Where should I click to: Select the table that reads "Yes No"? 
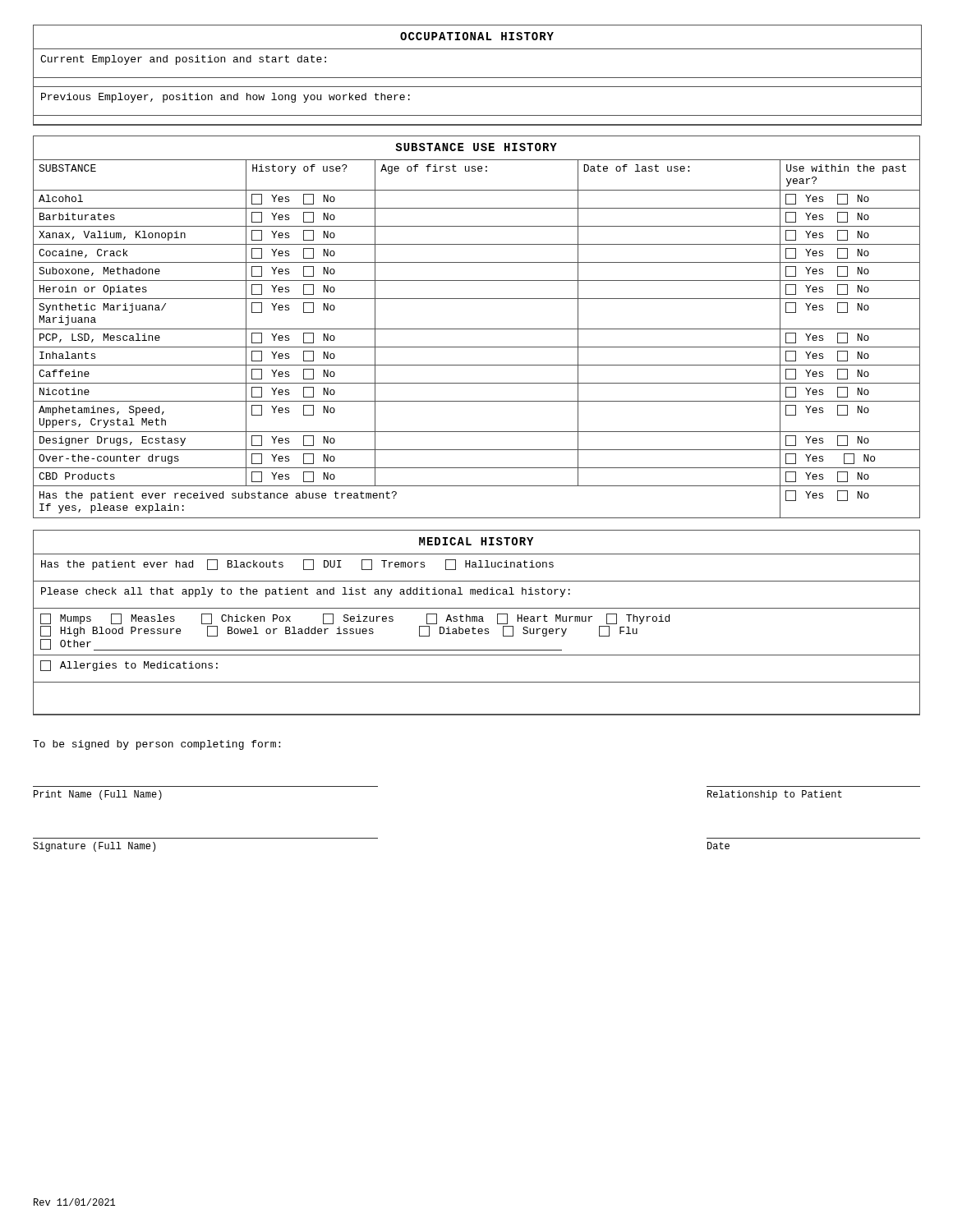[x=476, y=327]
